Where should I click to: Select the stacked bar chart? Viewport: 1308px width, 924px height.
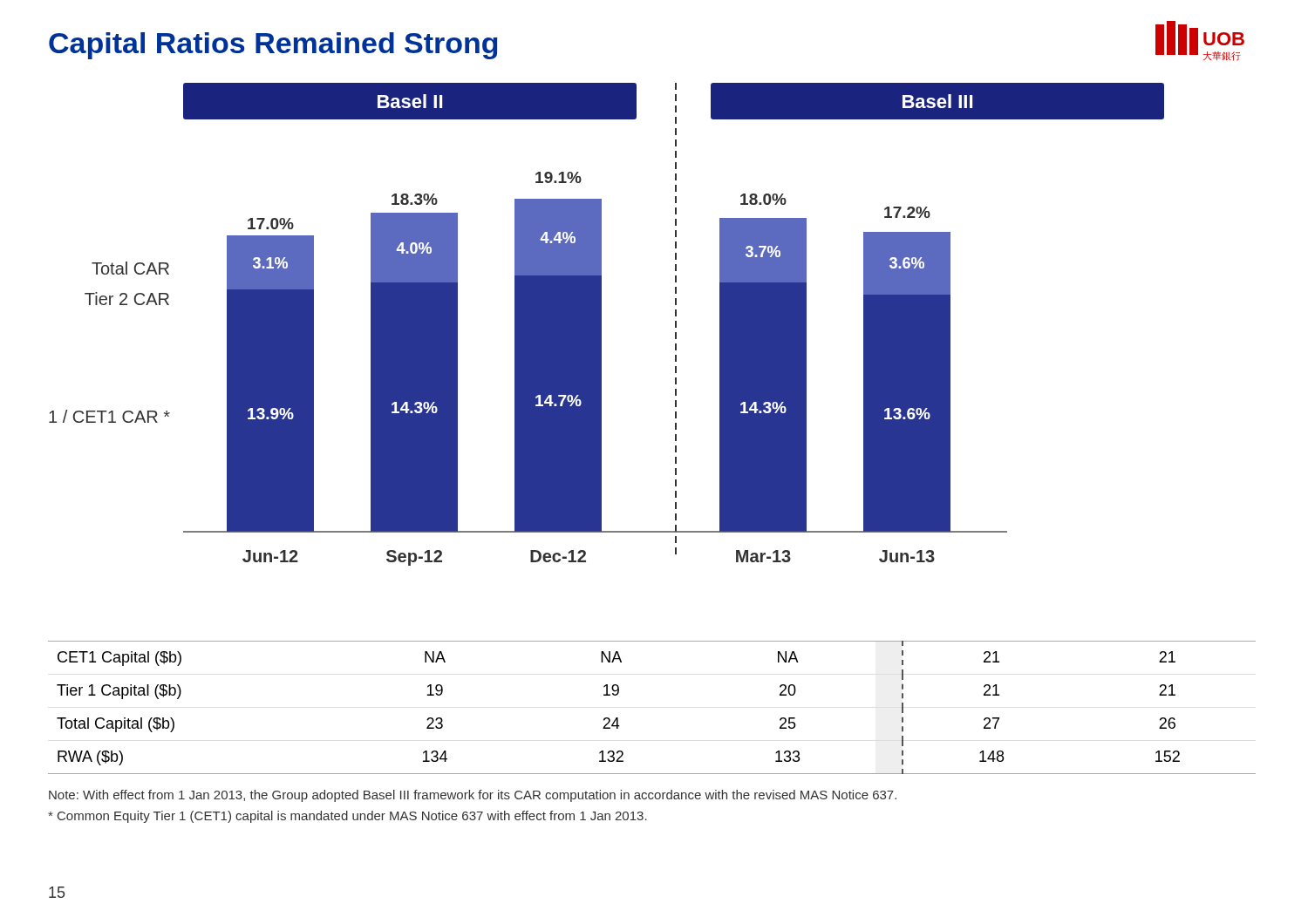pyautogui.click(x=654, y=353)
